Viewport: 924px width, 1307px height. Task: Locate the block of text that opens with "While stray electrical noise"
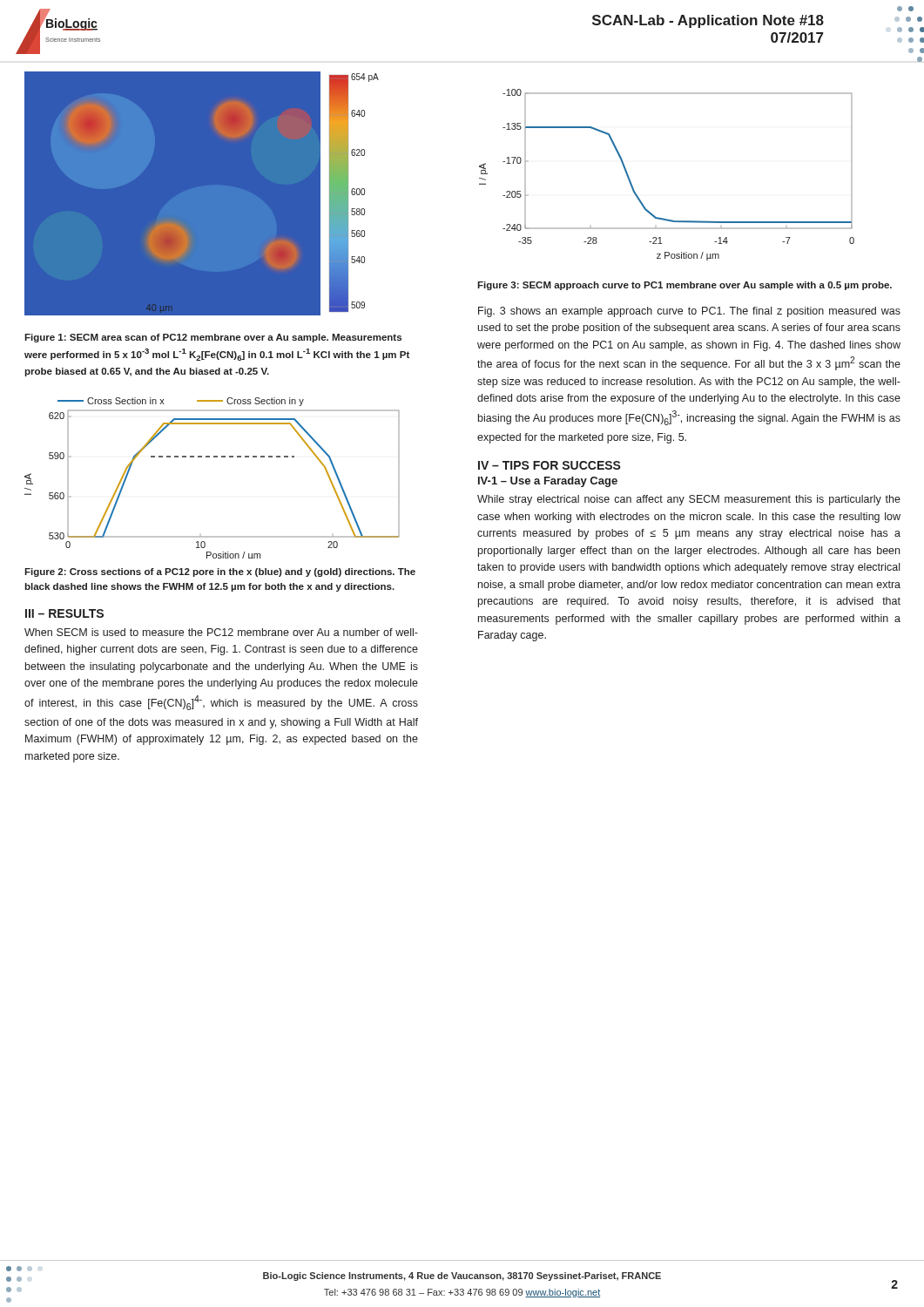pyautogui.click(x=689, y=567)
